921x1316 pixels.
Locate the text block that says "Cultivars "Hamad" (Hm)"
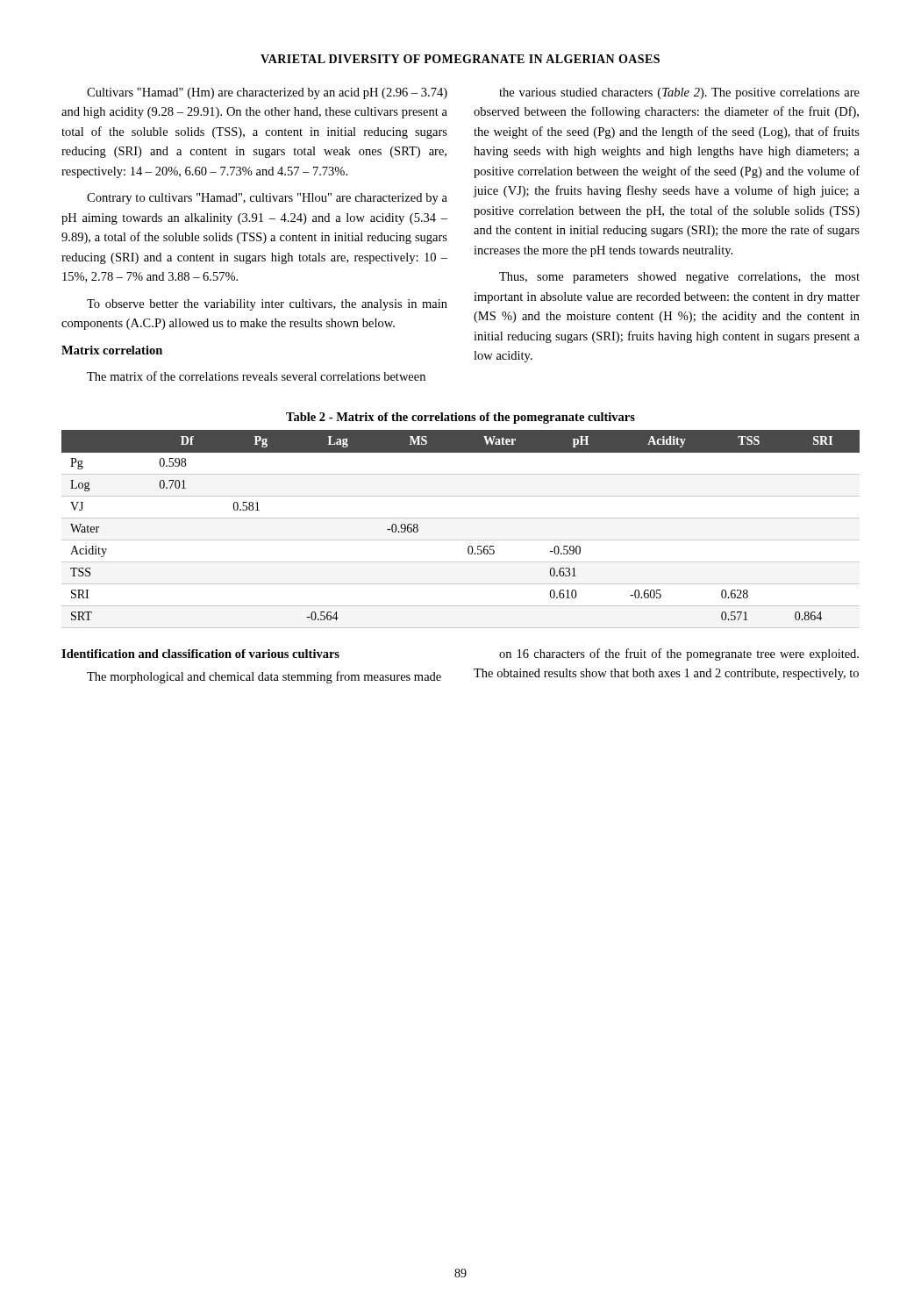pyautogui.click(x=254, y=235)
